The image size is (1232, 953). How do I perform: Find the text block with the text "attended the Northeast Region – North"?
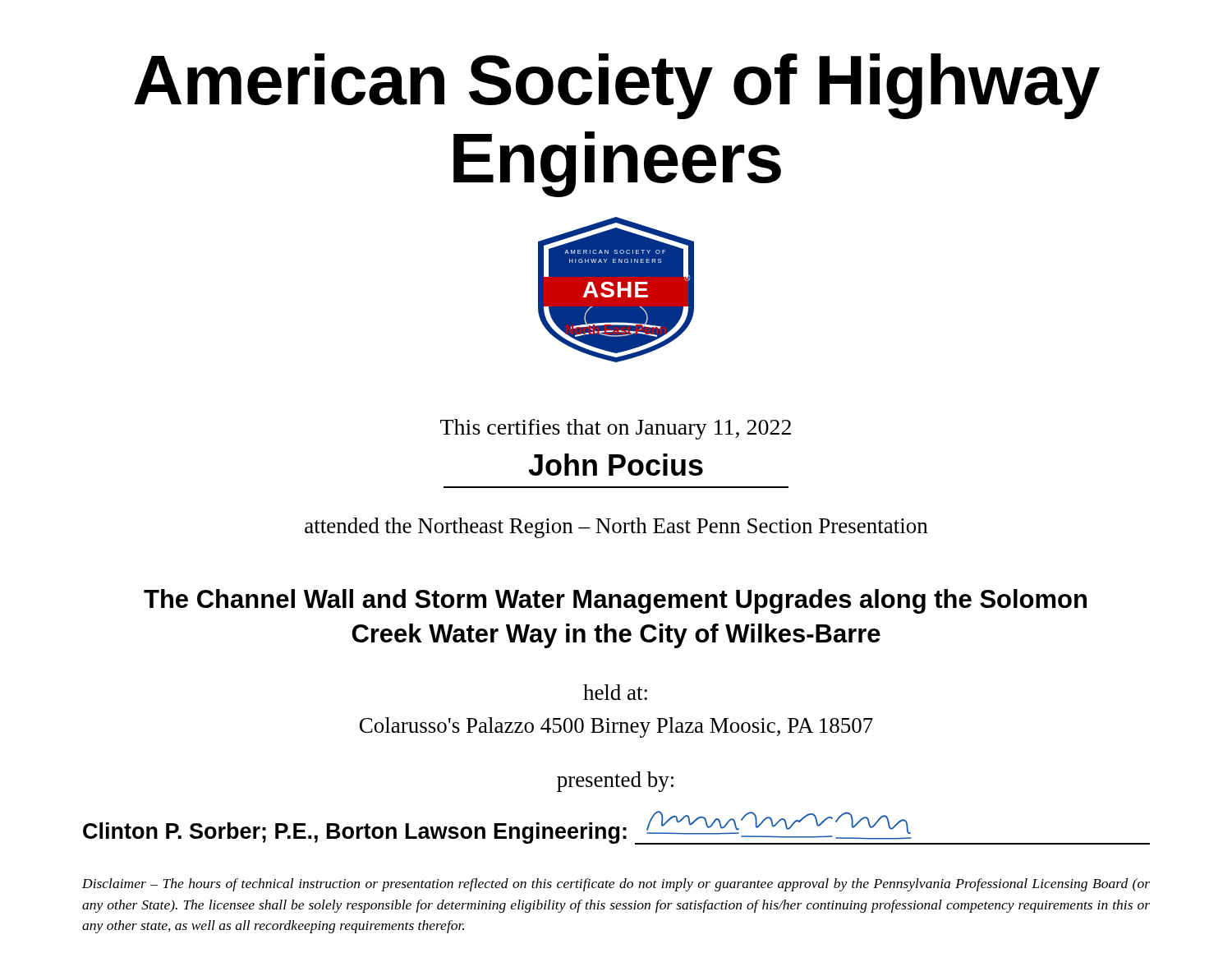616,526
